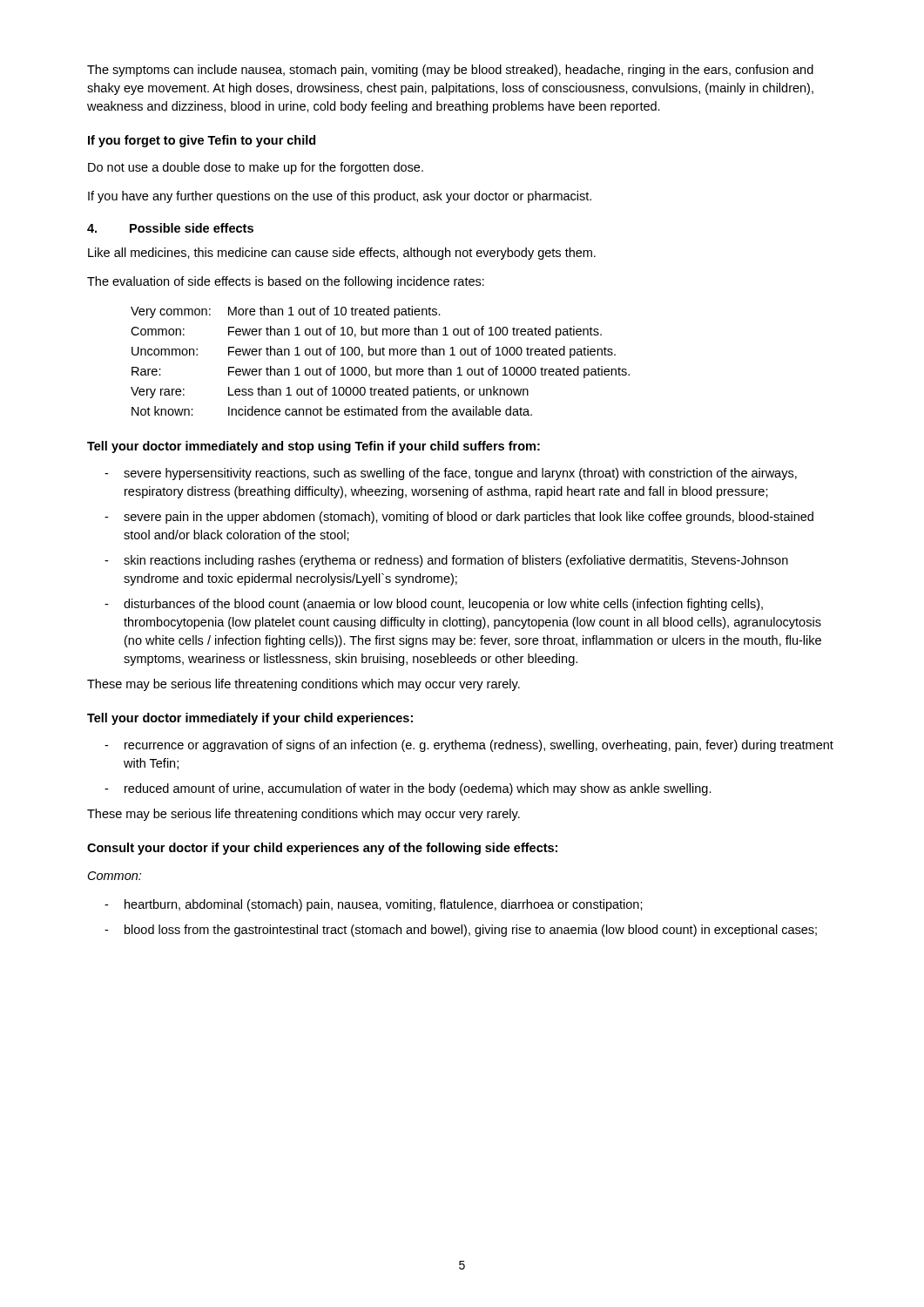
Task: Select the text block that reads "Do not use"
Action: (256, 168)
